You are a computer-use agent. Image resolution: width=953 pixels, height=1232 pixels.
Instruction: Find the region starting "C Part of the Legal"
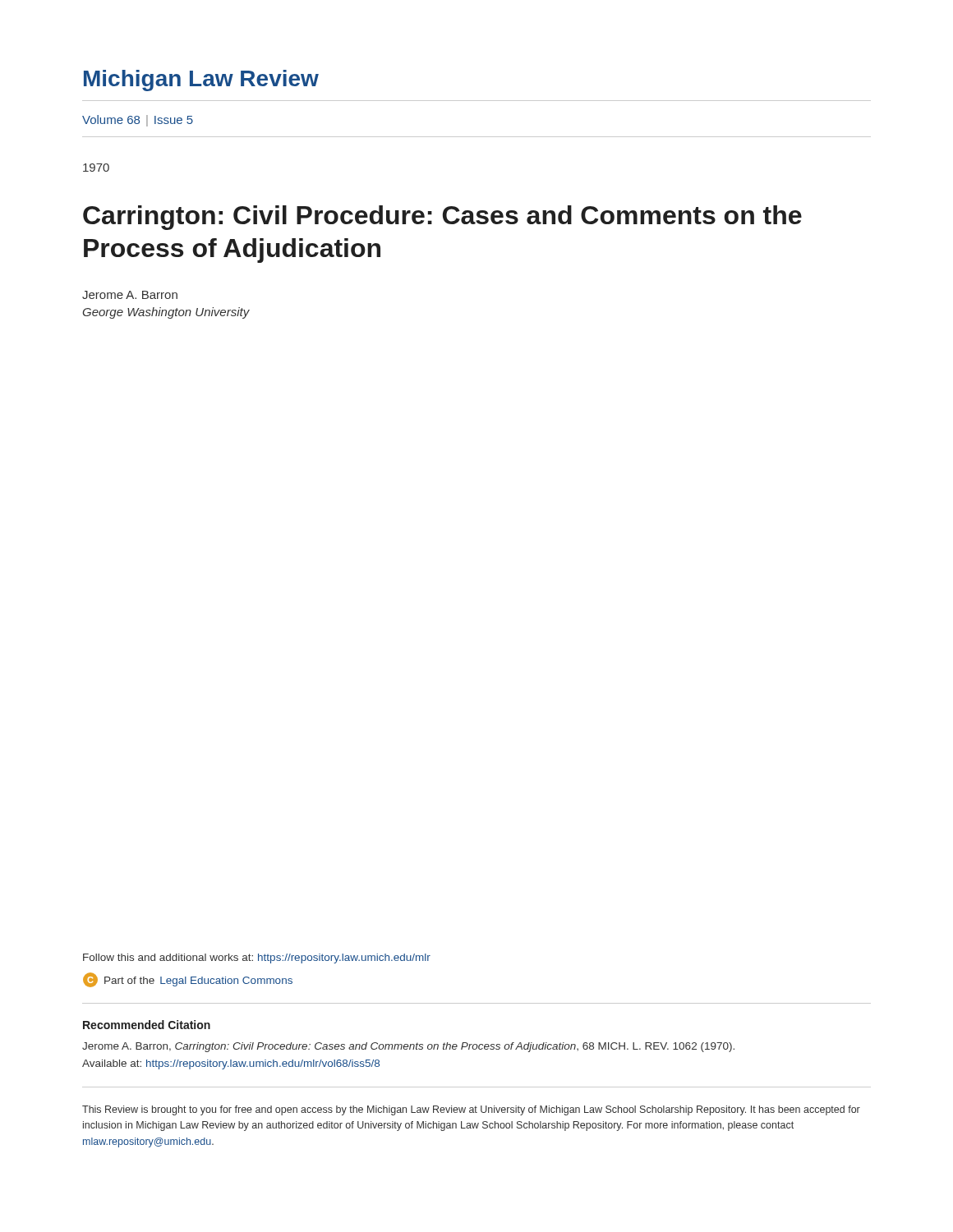tap(188, 980)
